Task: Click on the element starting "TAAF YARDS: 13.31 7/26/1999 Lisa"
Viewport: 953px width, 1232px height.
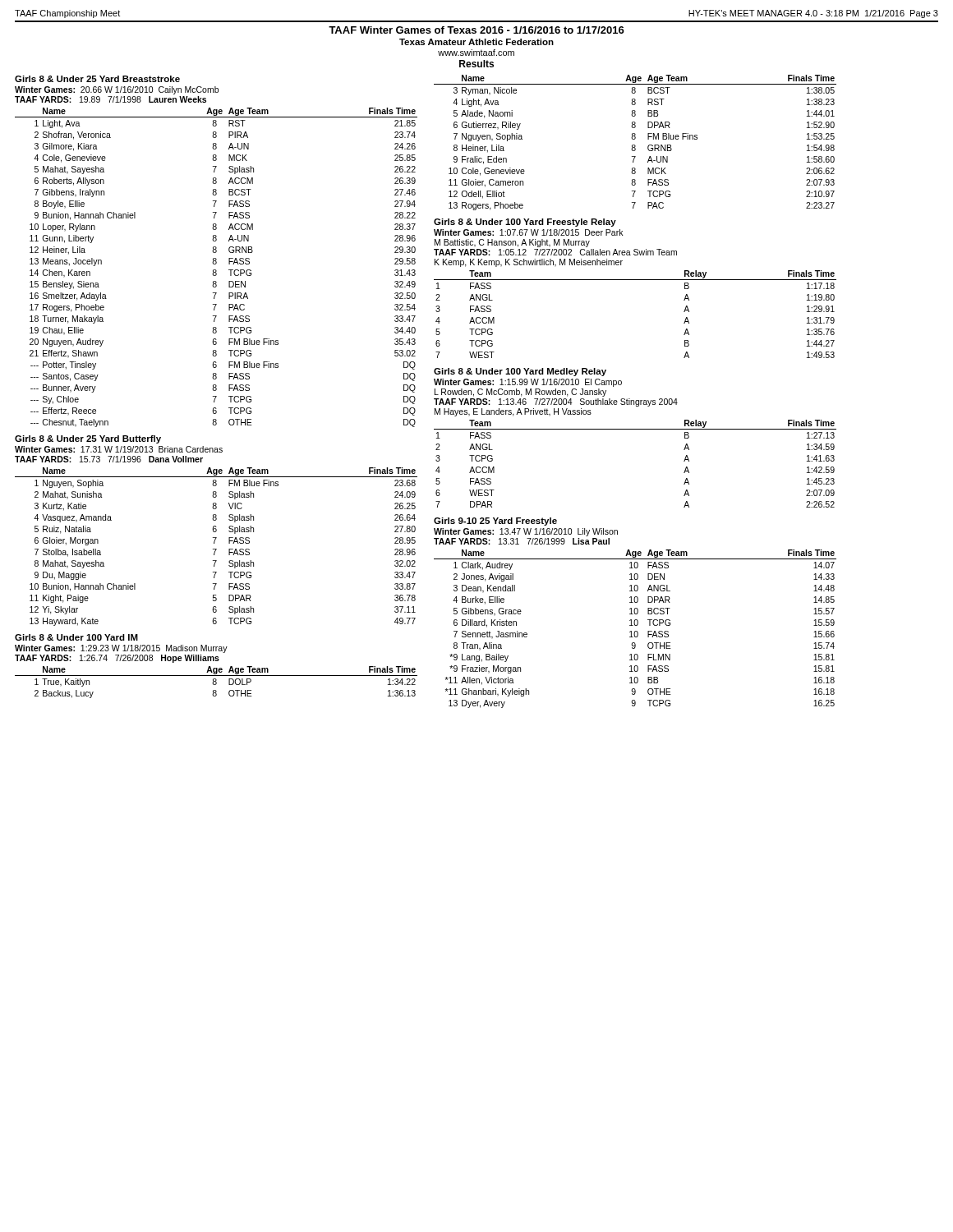Action: click(x=522, y=541)
